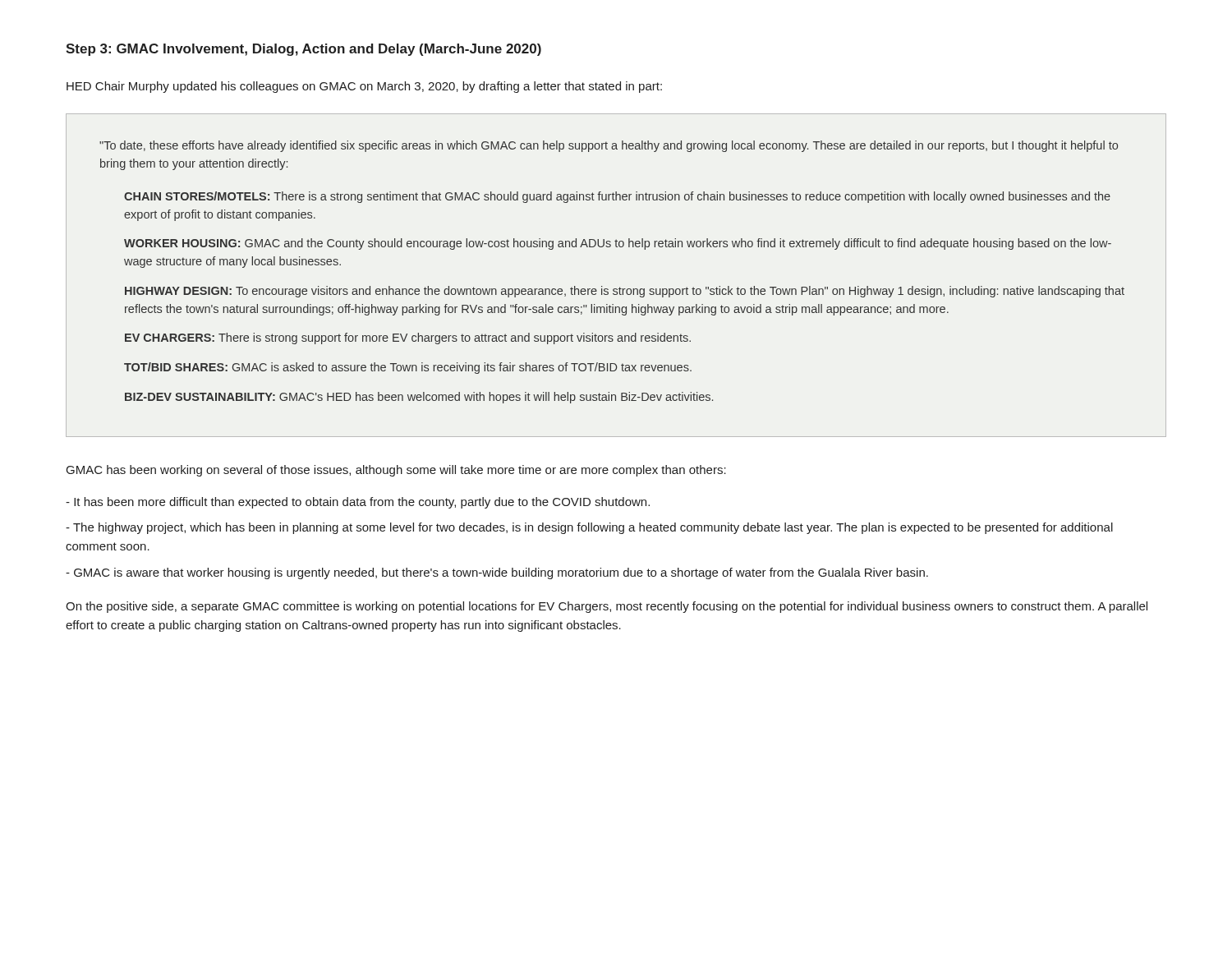Click on the block starting "The highway project, which has been in planning"
This screenshot has width=1232, height=953.
pos(589,537)
